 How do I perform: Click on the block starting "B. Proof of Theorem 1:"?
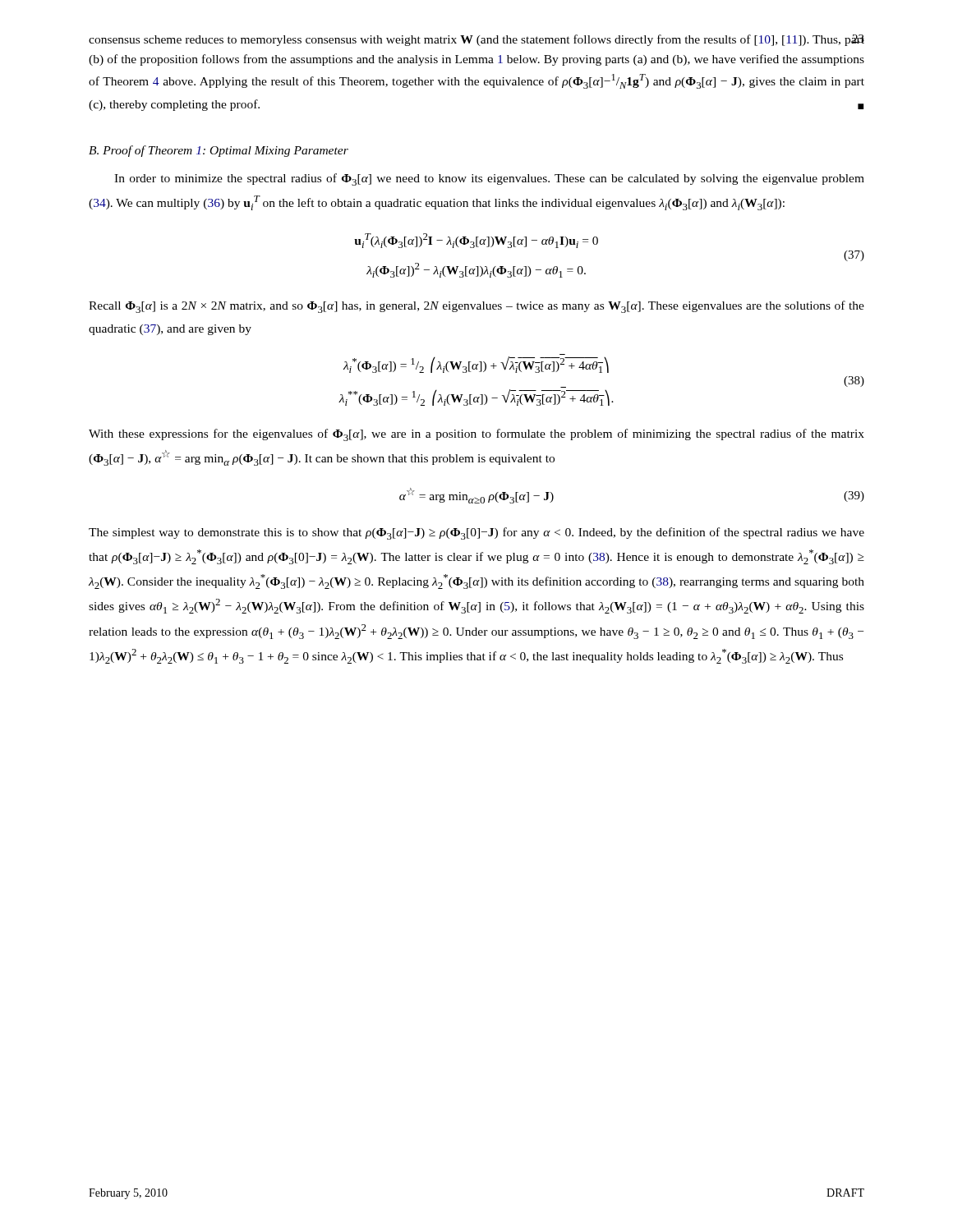(x=219, y=151)
